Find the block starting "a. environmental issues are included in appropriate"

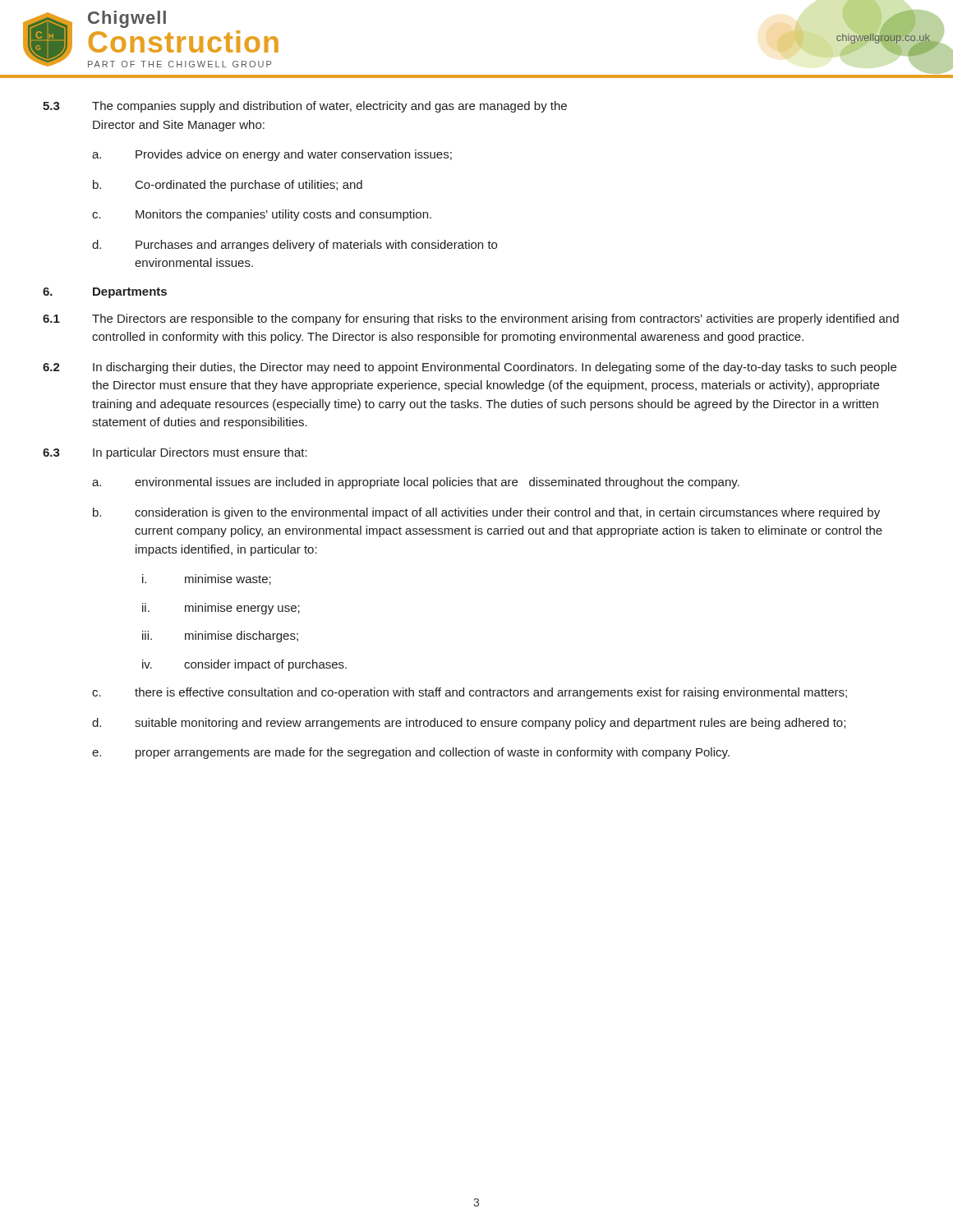(x=503, y=482)
